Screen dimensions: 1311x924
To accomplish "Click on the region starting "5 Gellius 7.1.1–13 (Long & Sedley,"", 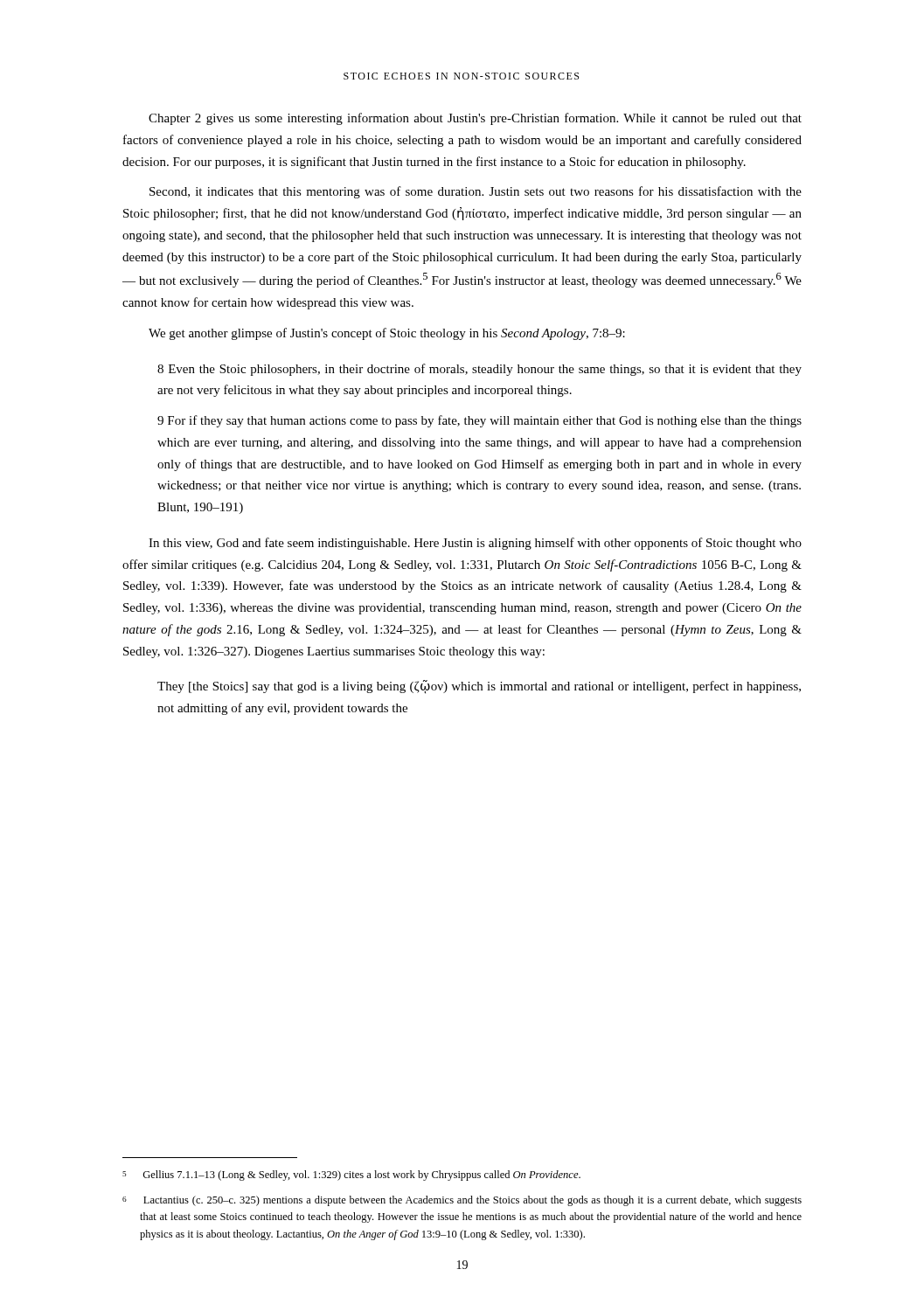I will 462,1176.
